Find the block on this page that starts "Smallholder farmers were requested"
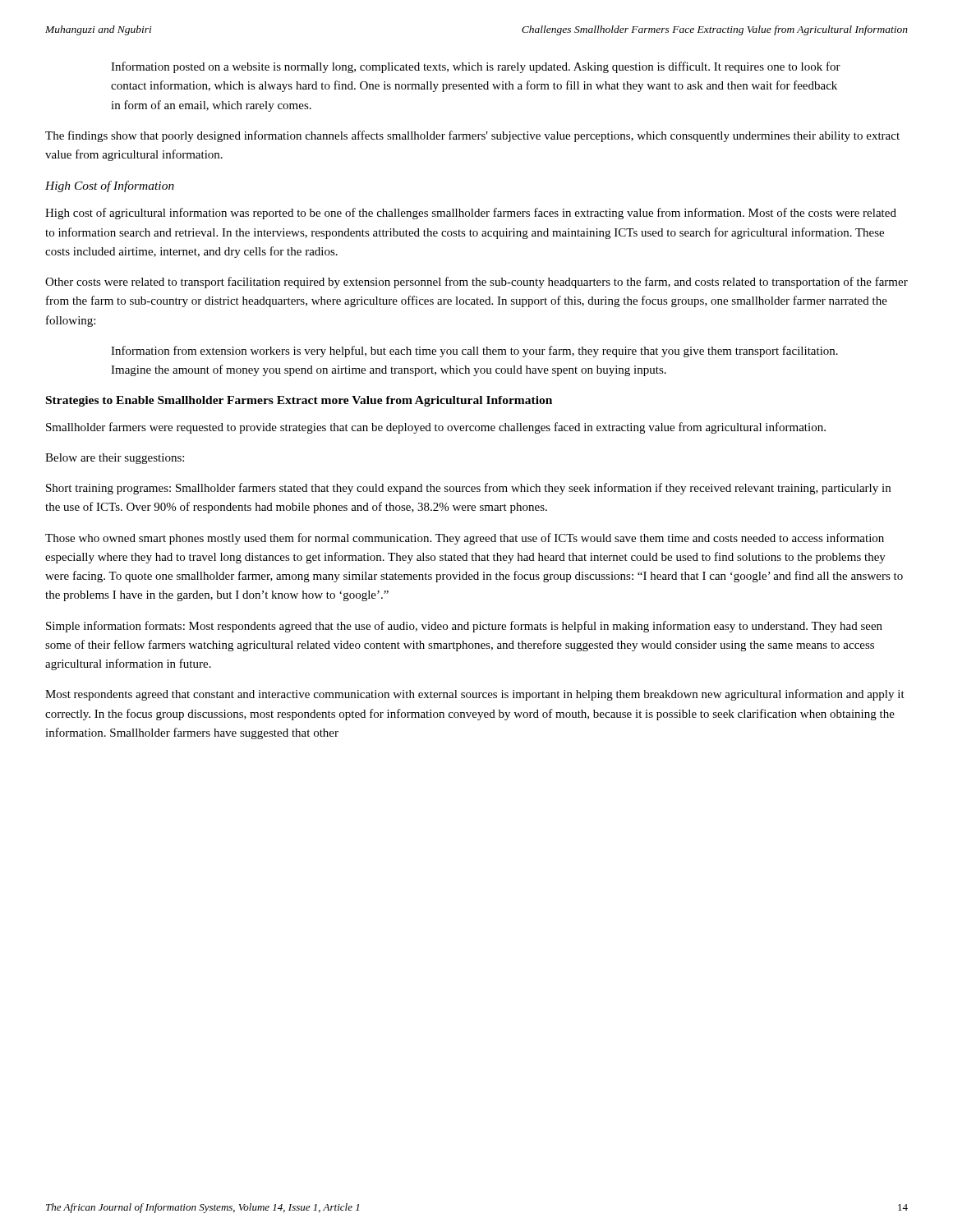The image size is (953, 1232). point(476,427)
